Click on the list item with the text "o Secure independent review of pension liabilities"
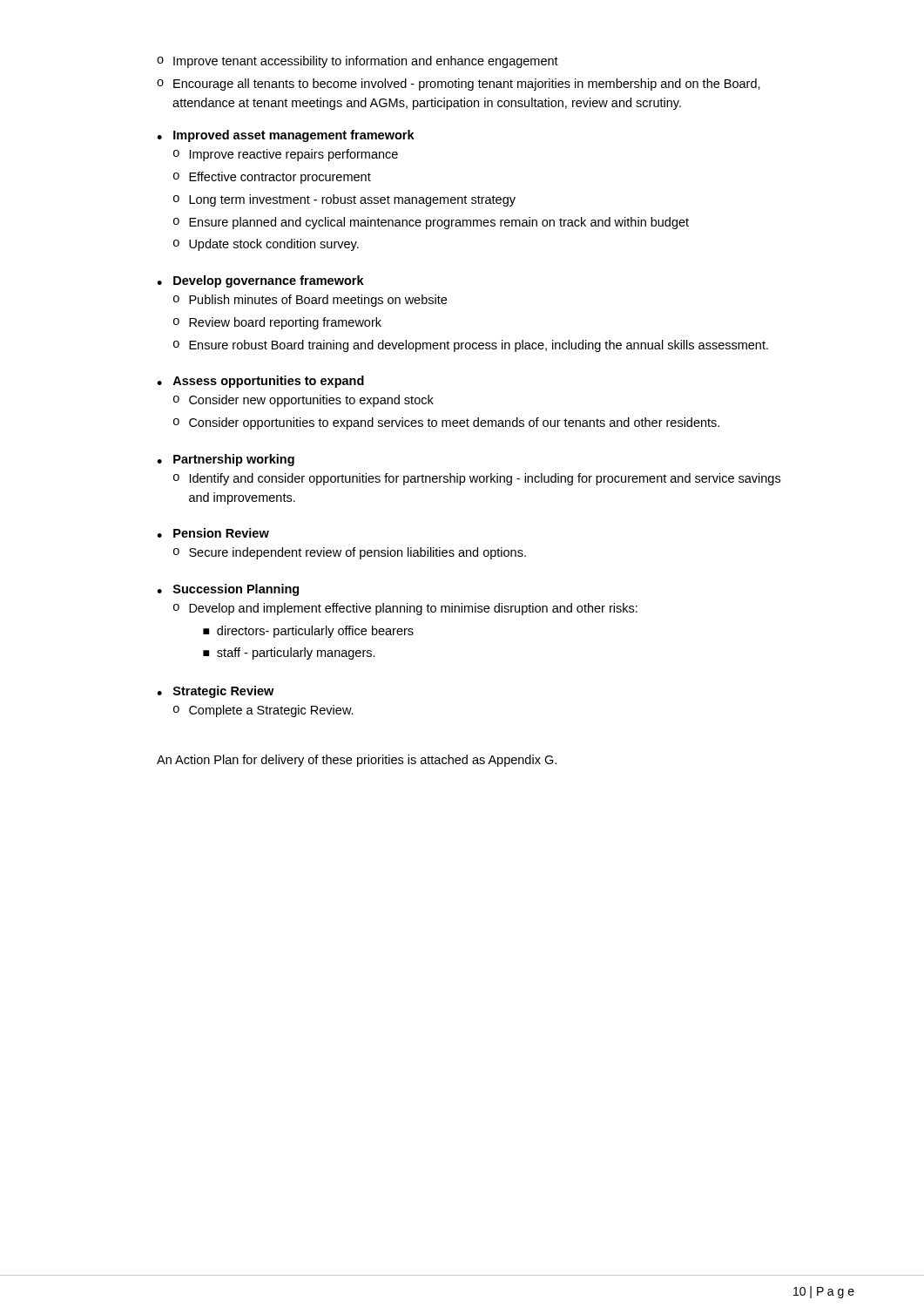 (x=487, y=553)
